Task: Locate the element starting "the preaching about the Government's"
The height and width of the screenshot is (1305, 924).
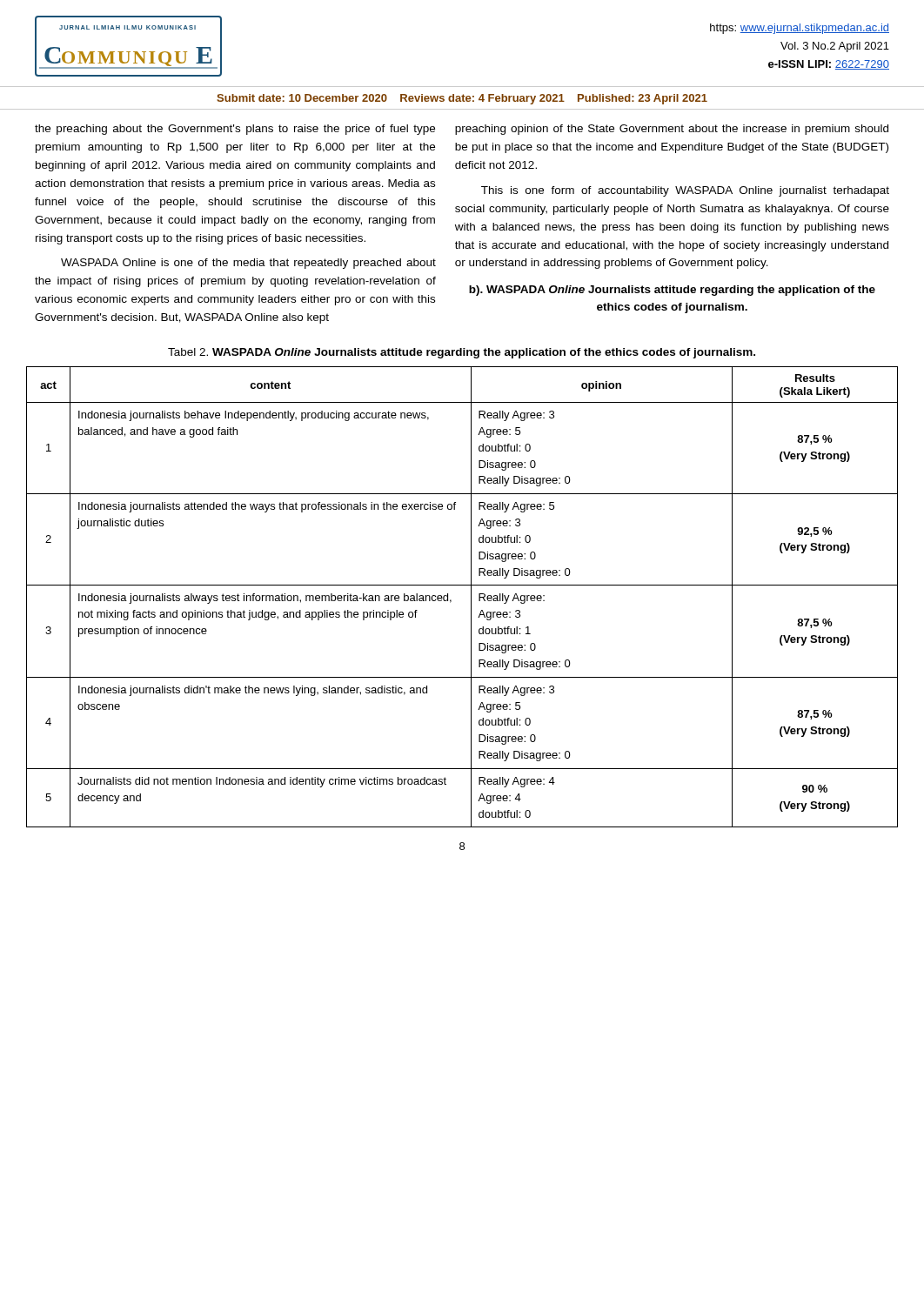Action: [x=235, y=224]
